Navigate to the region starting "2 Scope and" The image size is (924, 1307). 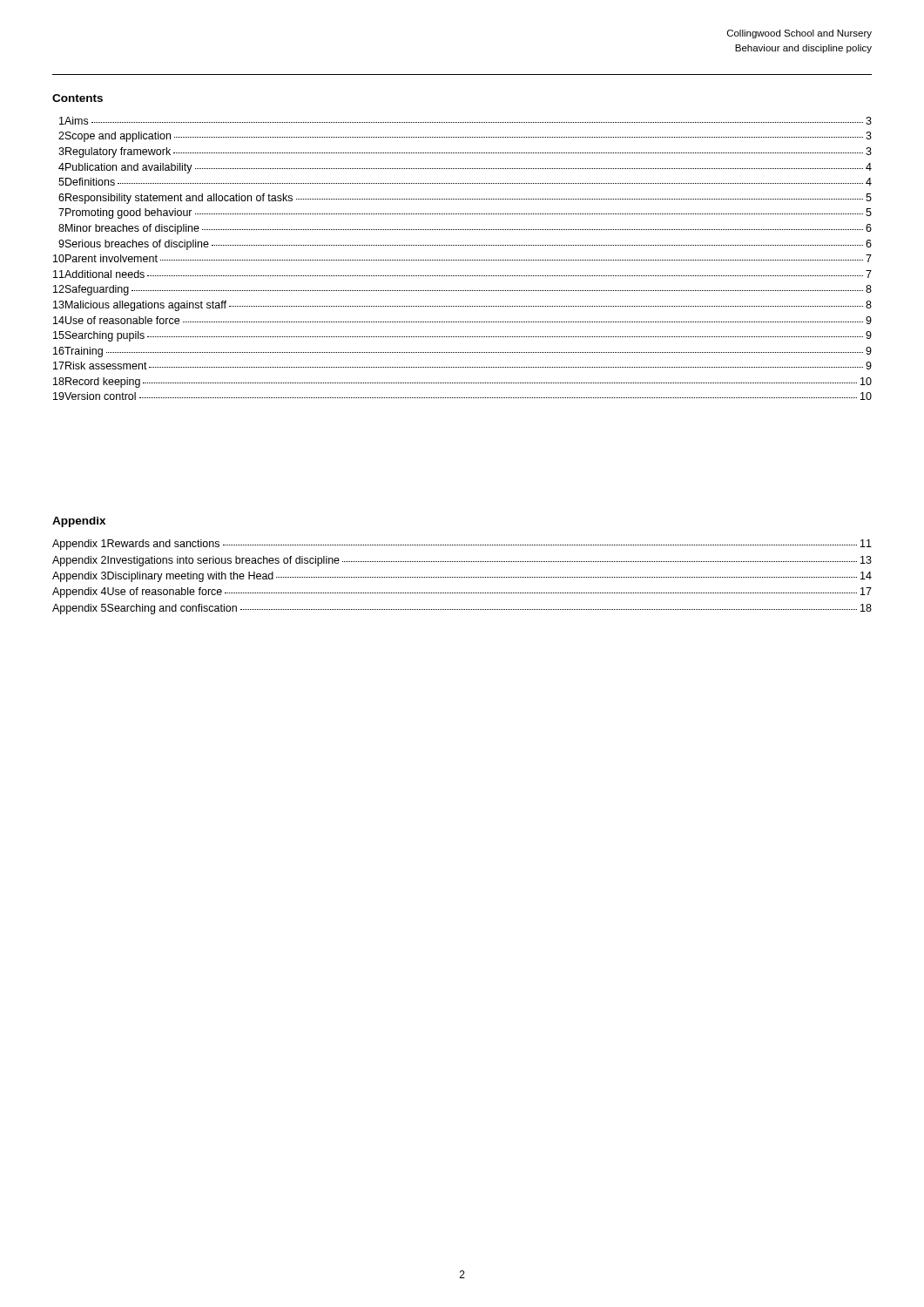point(462,136)
